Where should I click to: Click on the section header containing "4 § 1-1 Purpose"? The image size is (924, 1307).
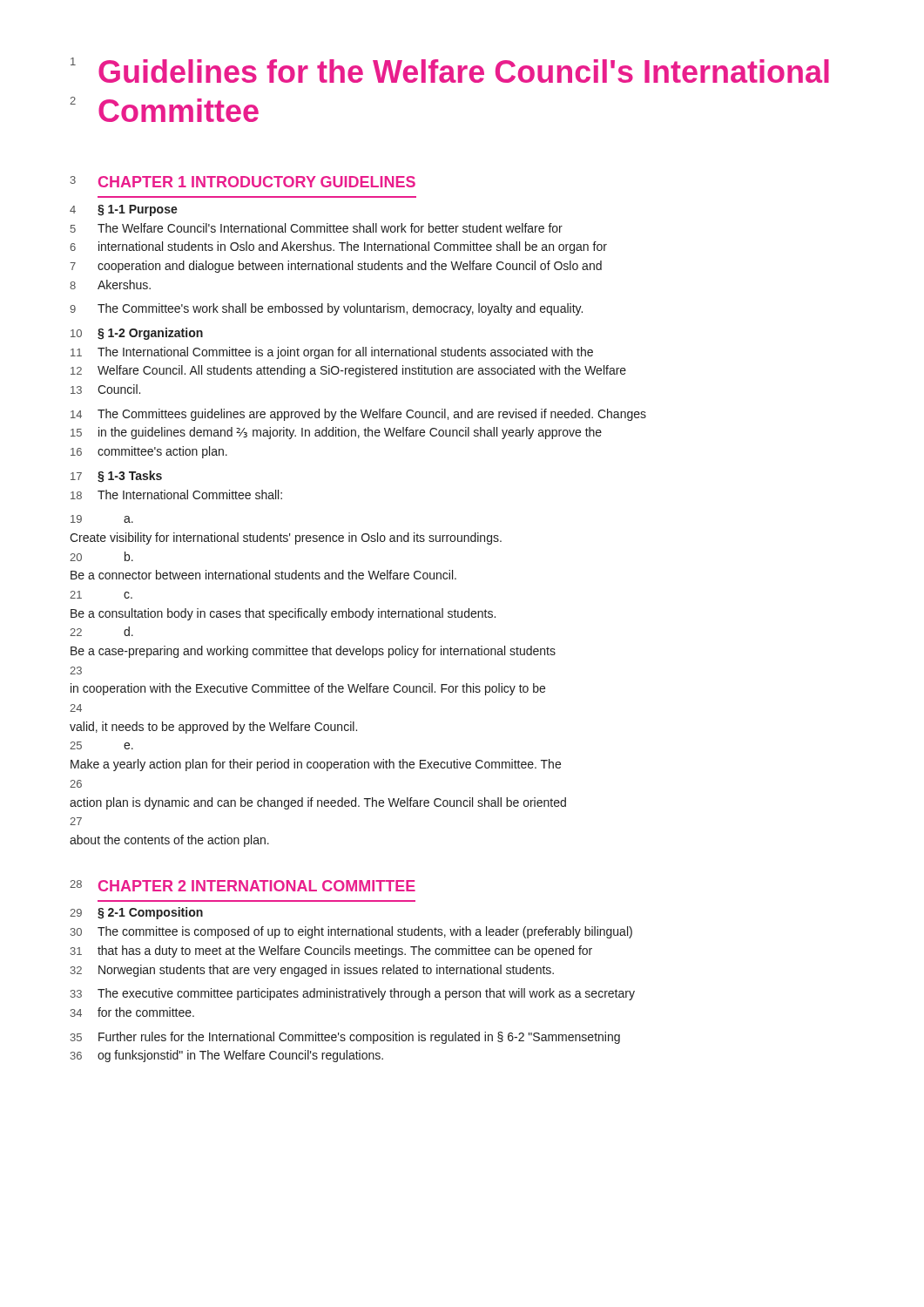click(124, 210)
